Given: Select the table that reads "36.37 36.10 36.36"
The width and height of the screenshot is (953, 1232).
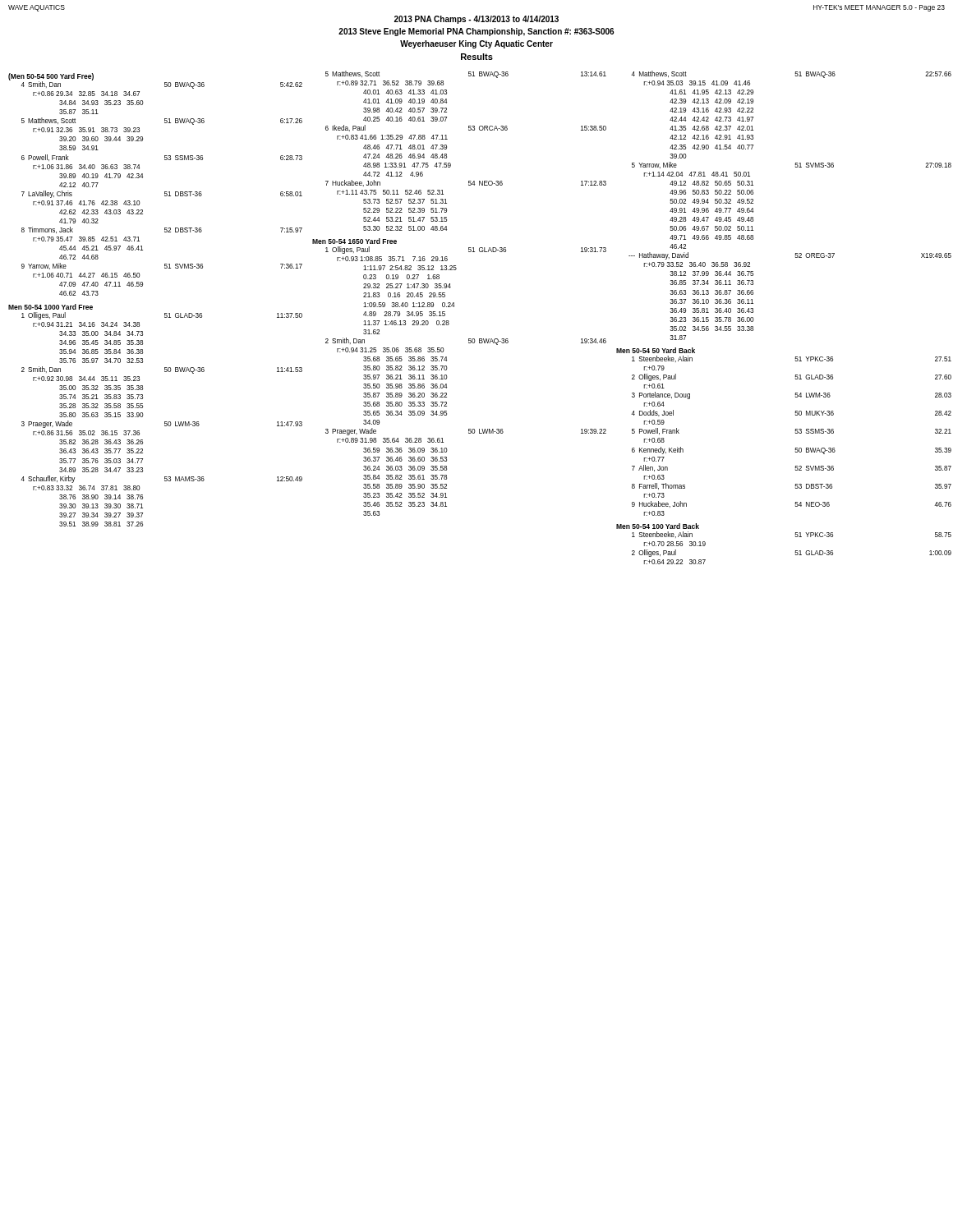Looking at the screenshot, I should tap(785, 318).
